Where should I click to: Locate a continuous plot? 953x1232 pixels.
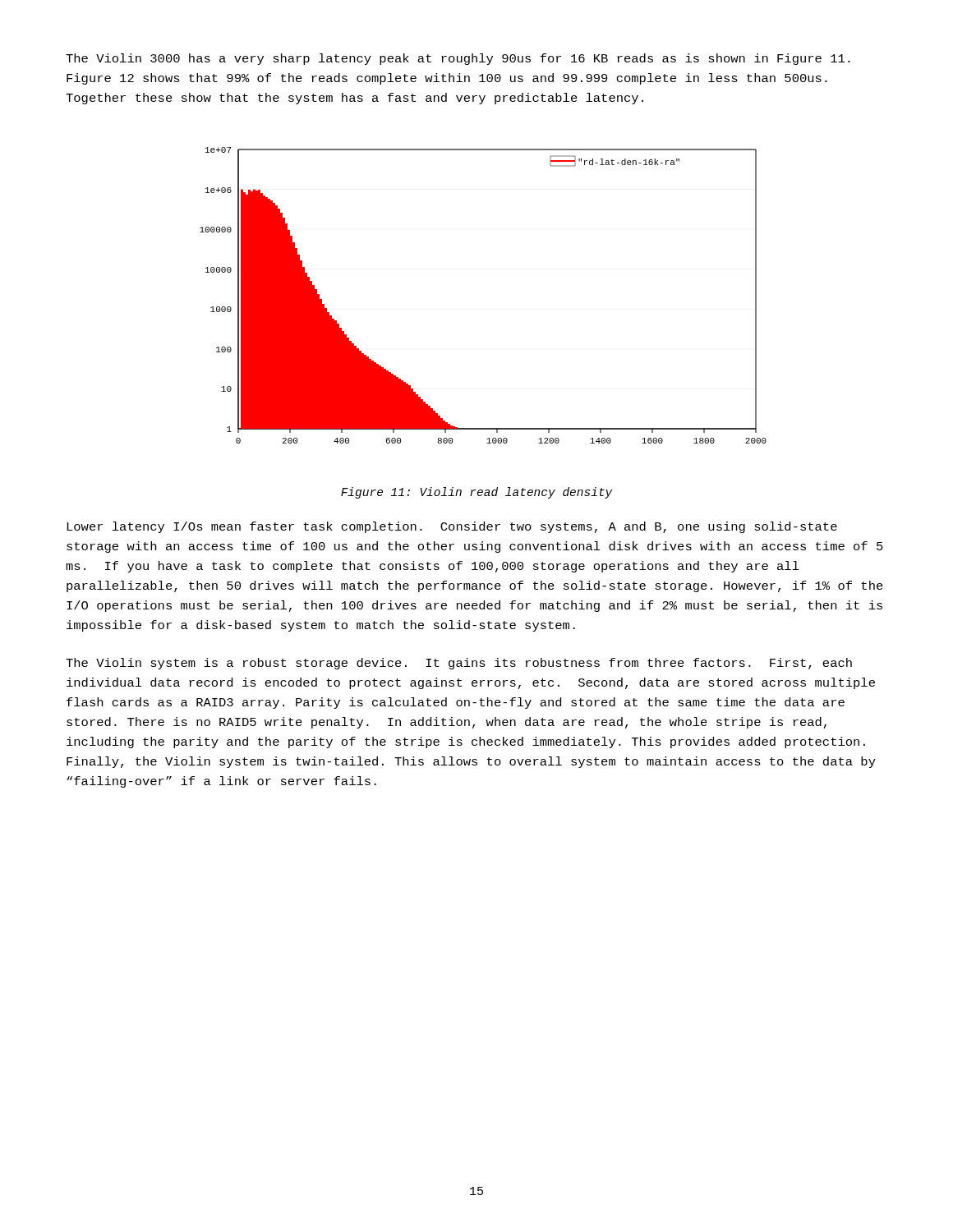(x=476, y=306)
